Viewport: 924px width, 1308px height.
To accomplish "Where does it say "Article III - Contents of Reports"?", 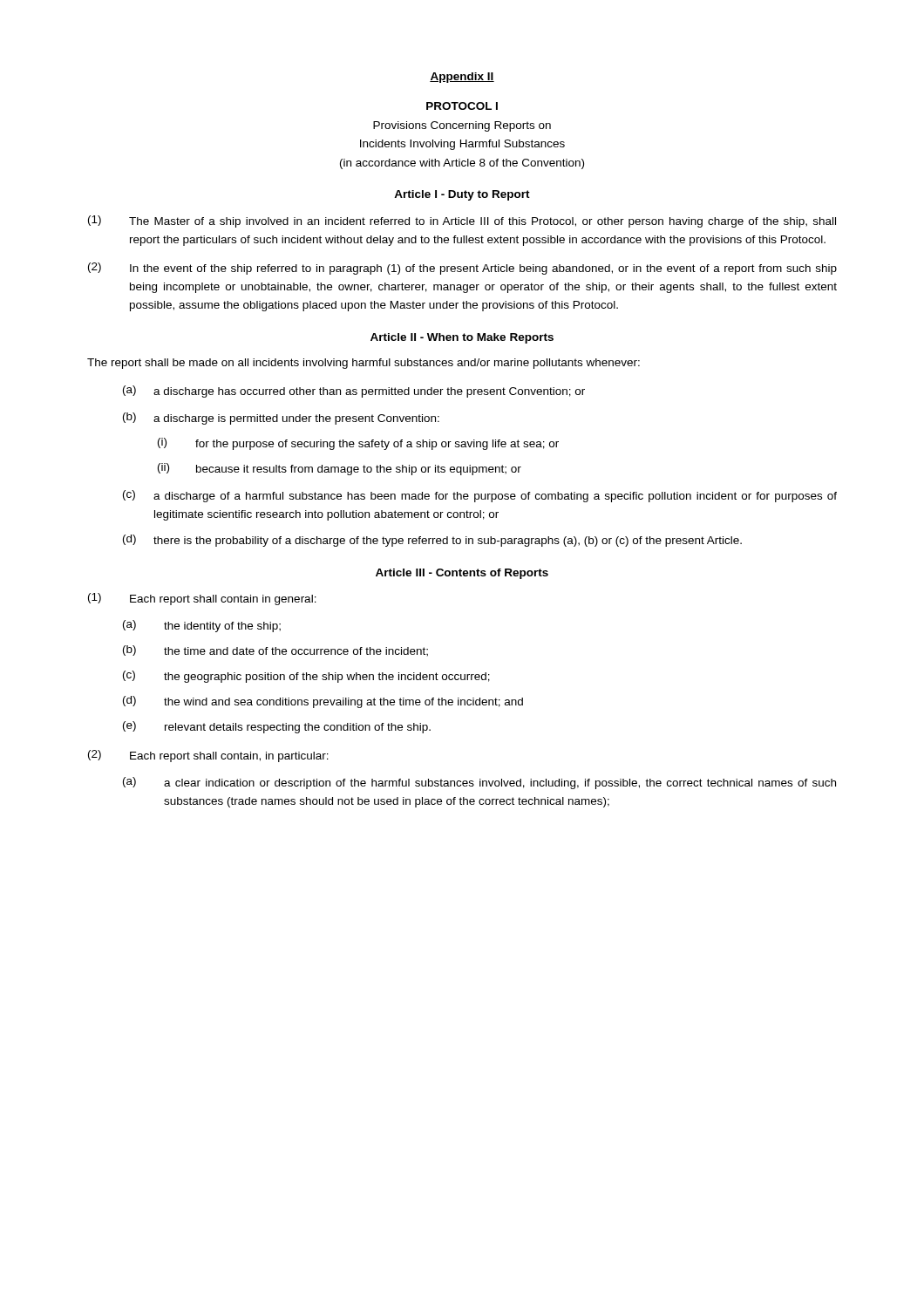I will point(462,573).
